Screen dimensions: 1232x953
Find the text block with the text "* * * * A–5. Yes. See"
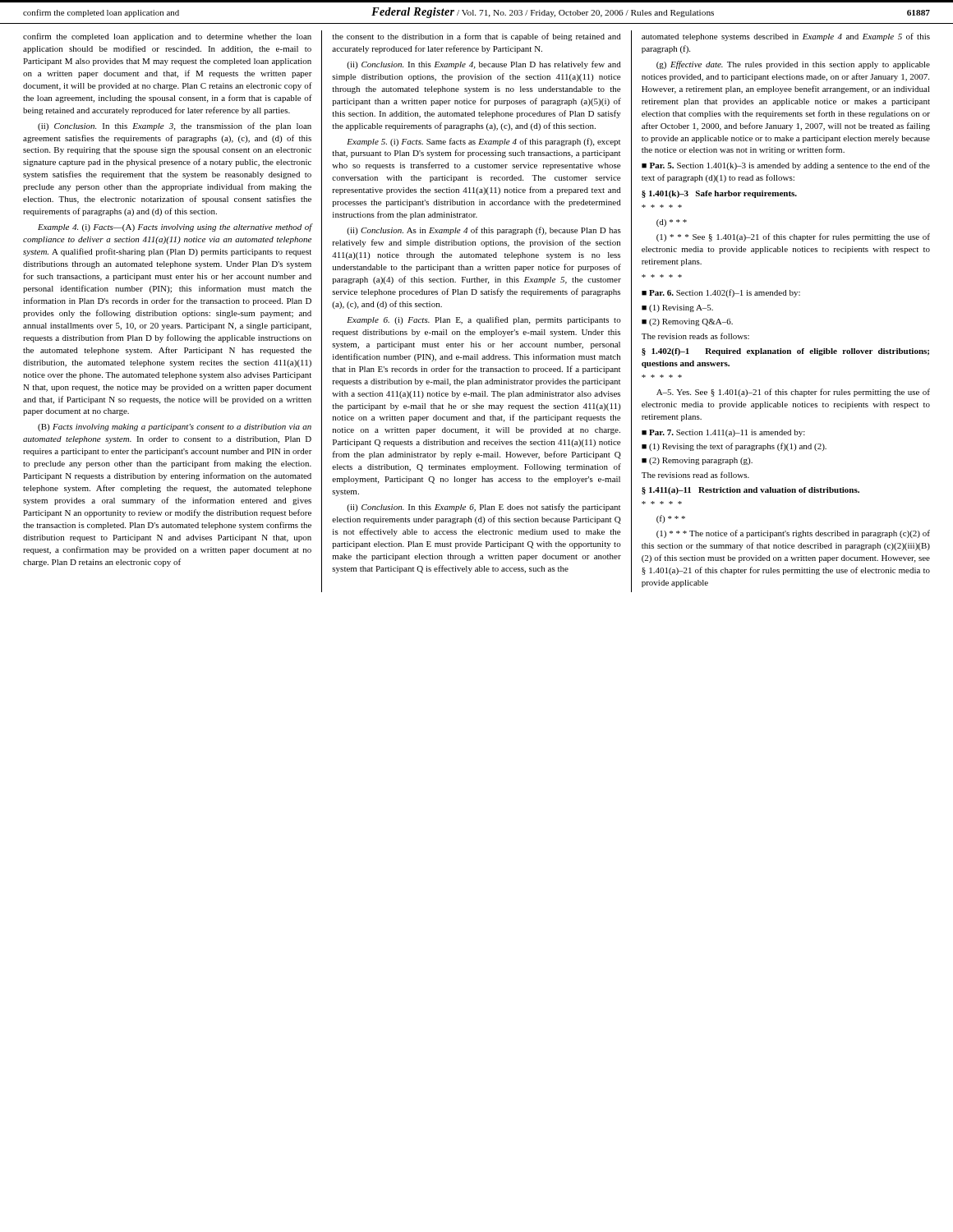[x=786, y=397]
